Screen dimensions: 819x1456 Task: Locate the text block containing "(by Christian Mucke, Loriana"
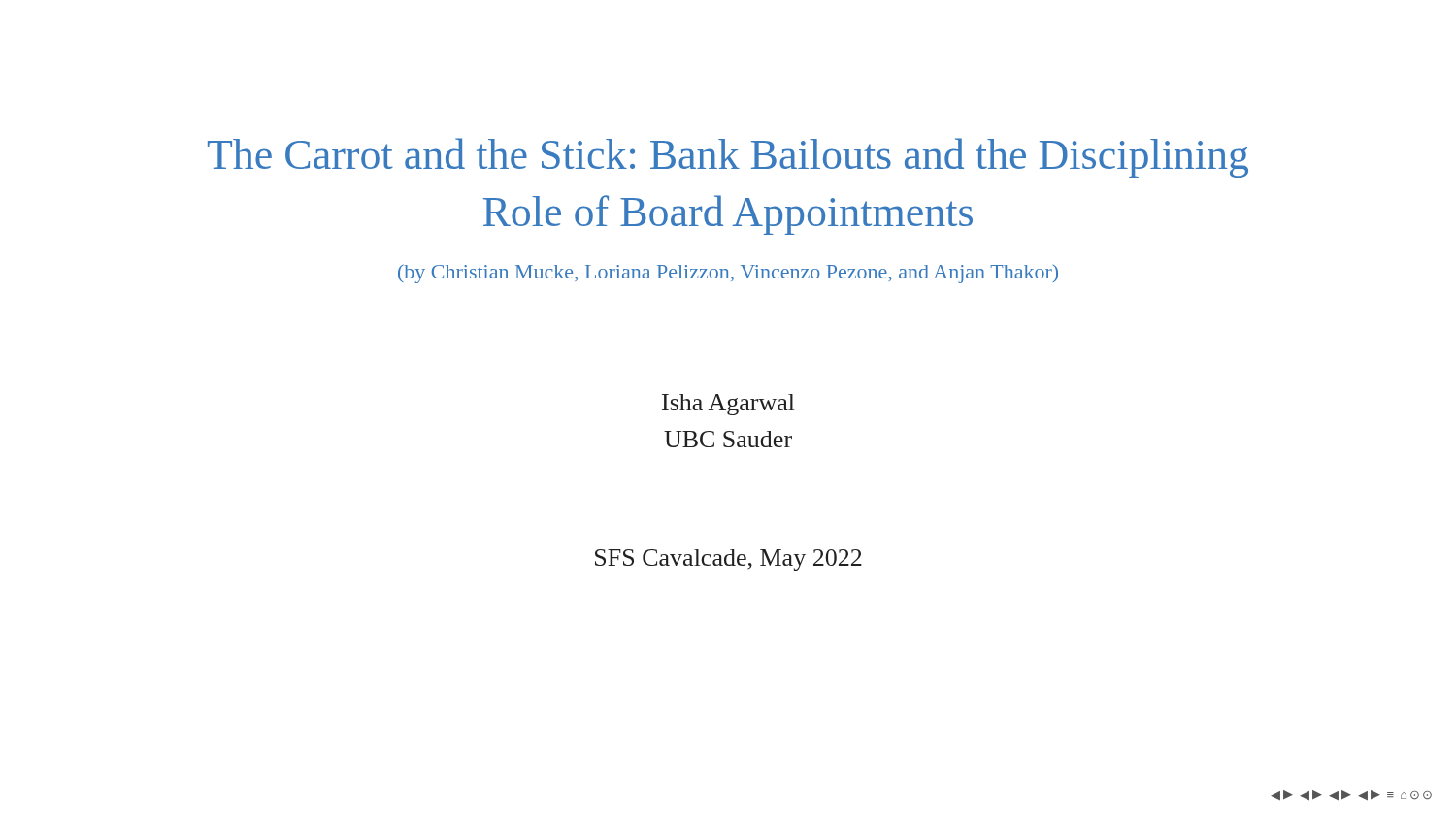[728, 271]
